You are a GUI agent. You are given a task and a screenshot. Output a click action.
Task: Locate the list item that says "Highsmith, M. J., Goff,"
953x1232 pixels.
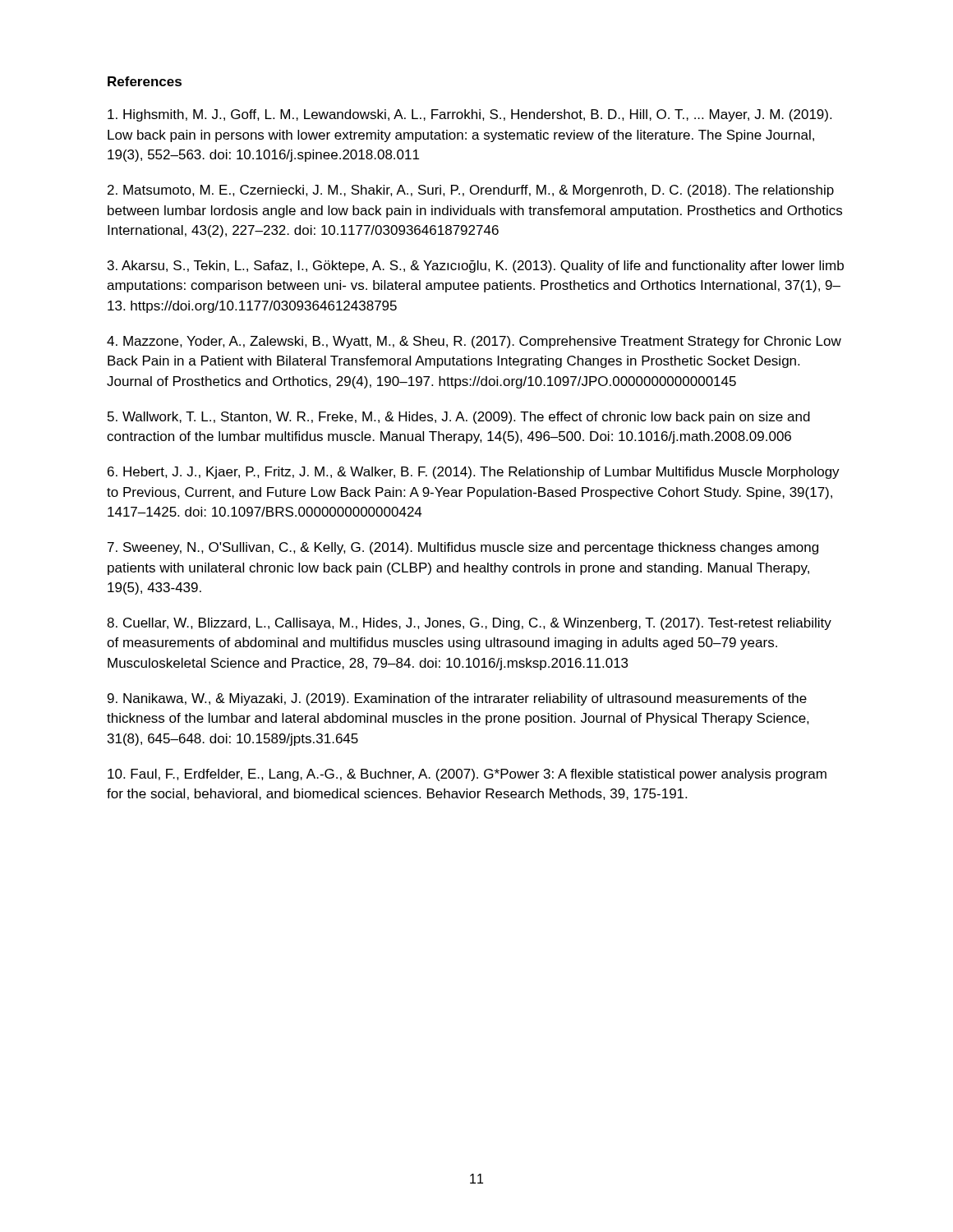470,135
